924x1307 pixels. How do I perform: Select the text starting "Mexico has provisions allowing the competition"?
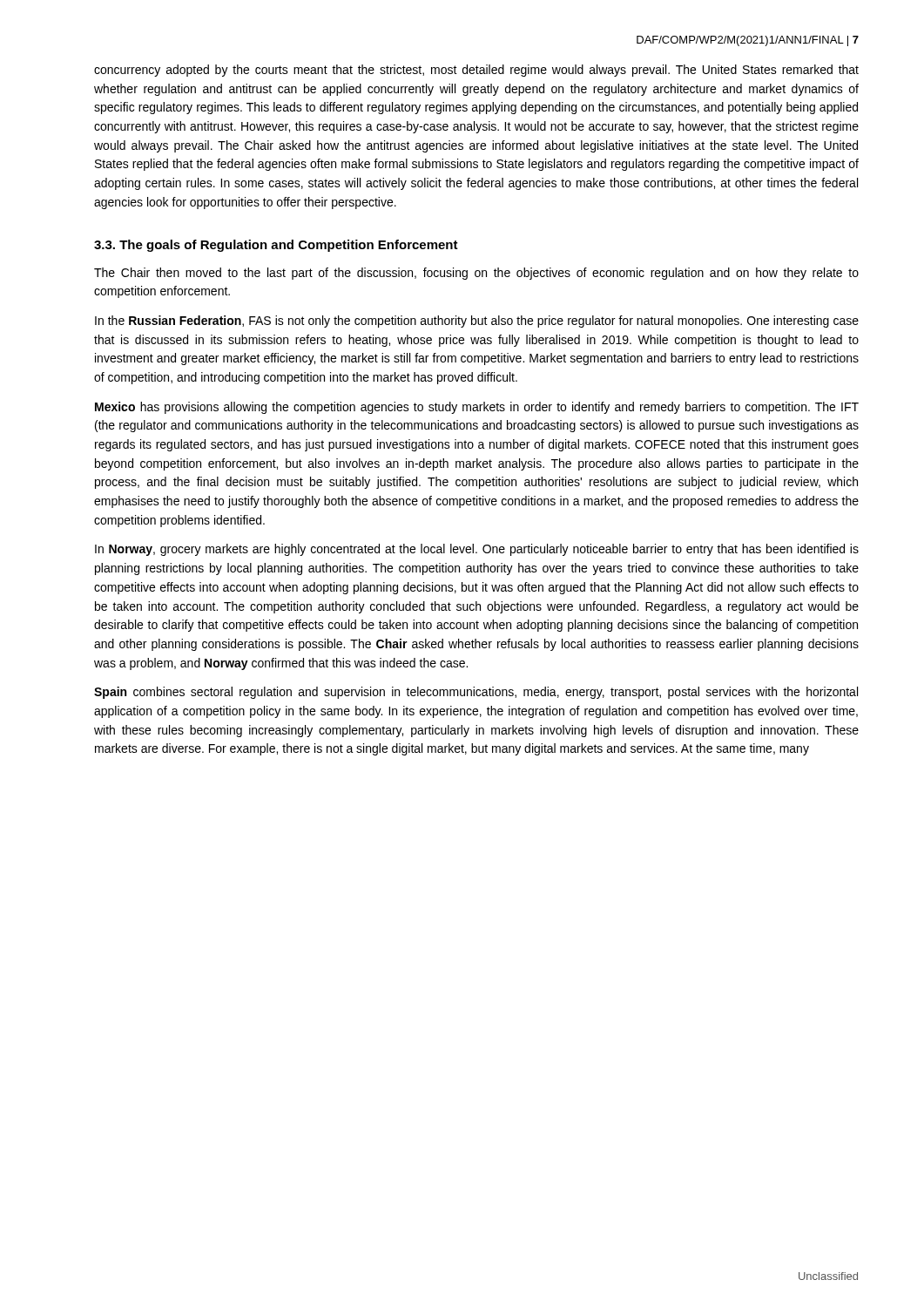pyautogui.click(x=476, y=463)
